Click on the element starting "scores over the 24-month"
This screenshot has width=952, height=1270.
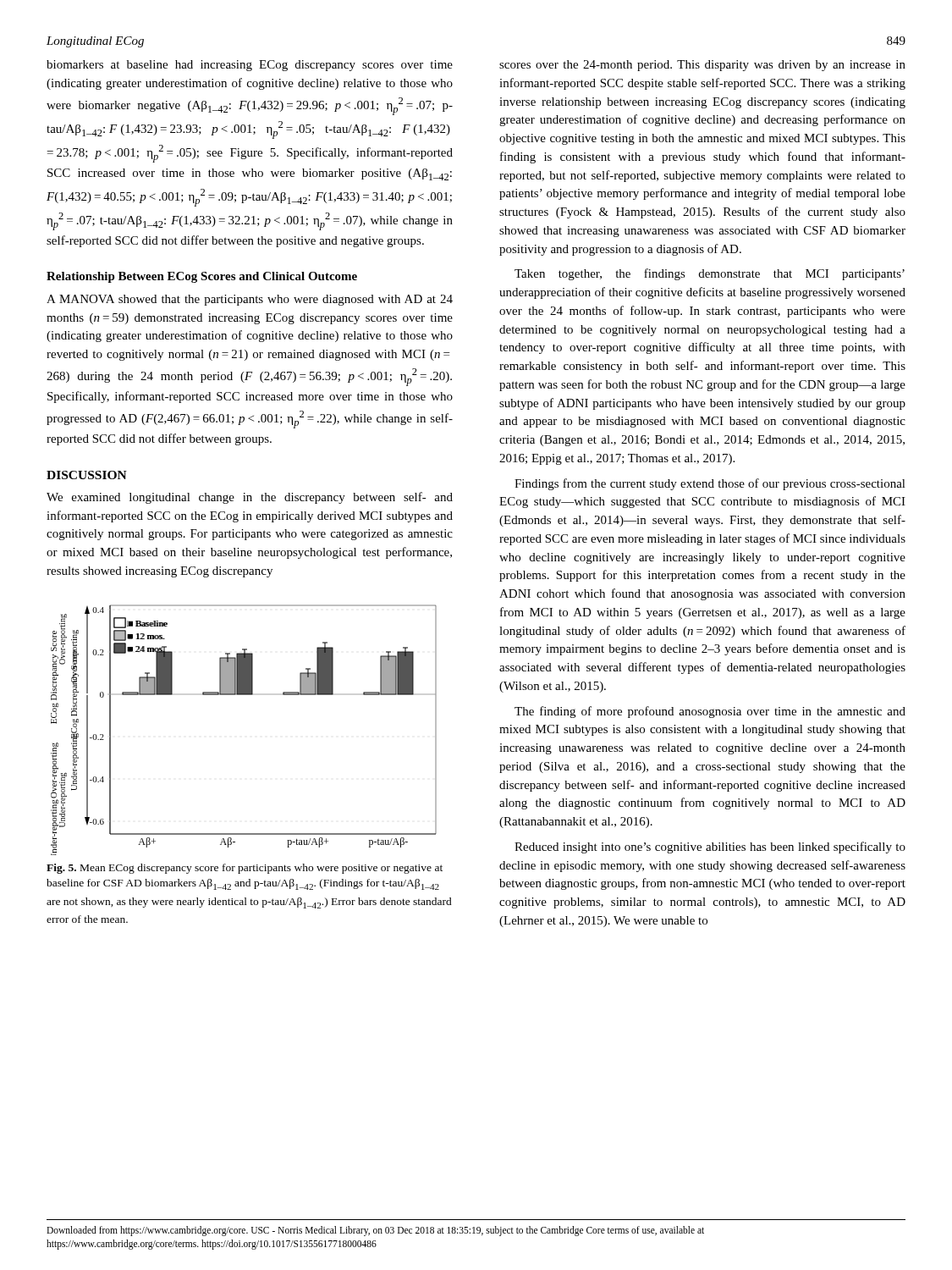(702, 493)
